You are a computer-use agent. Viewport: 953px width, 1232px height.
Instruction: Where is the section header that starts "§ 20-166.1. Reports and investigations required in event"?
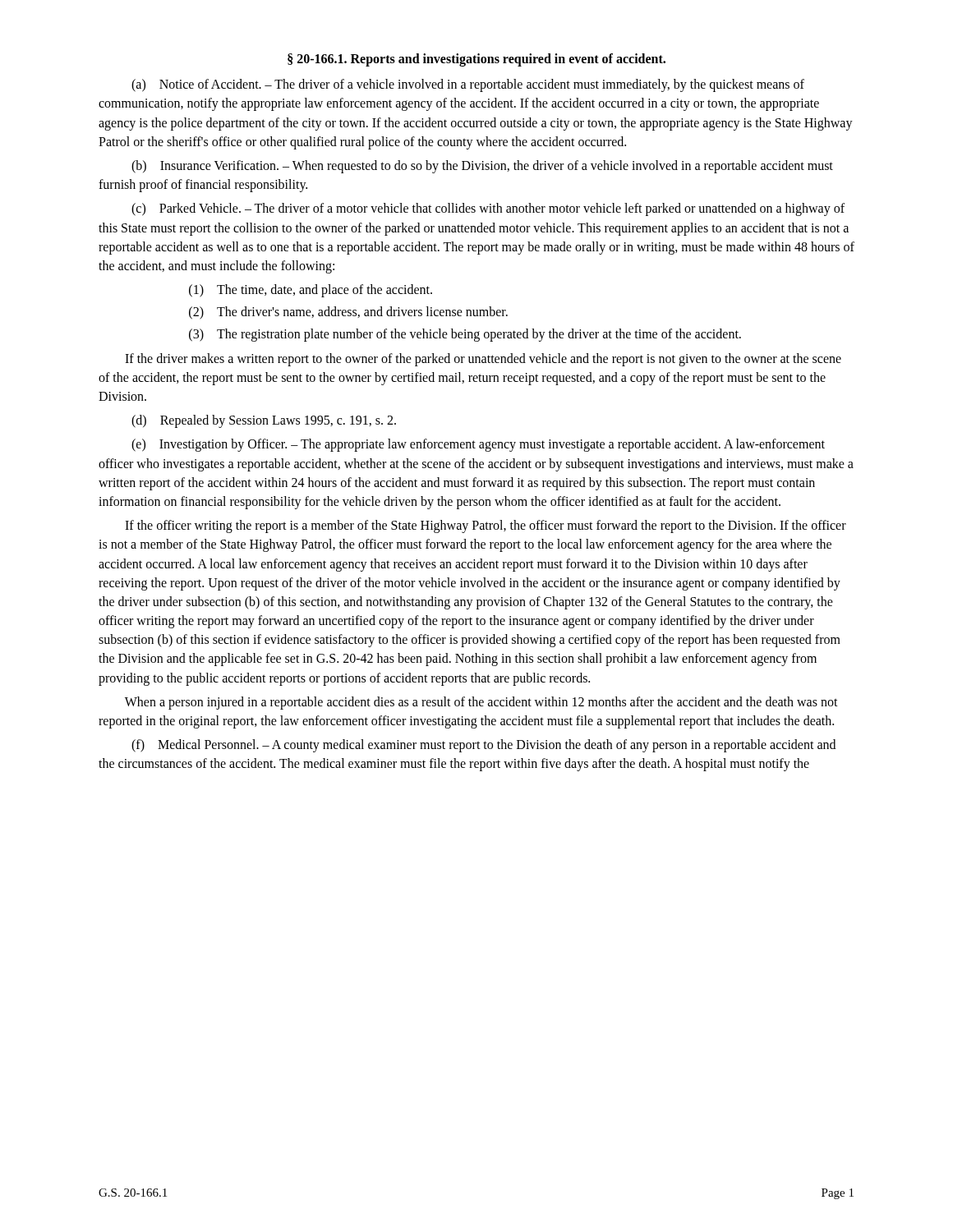pos(476,59)
